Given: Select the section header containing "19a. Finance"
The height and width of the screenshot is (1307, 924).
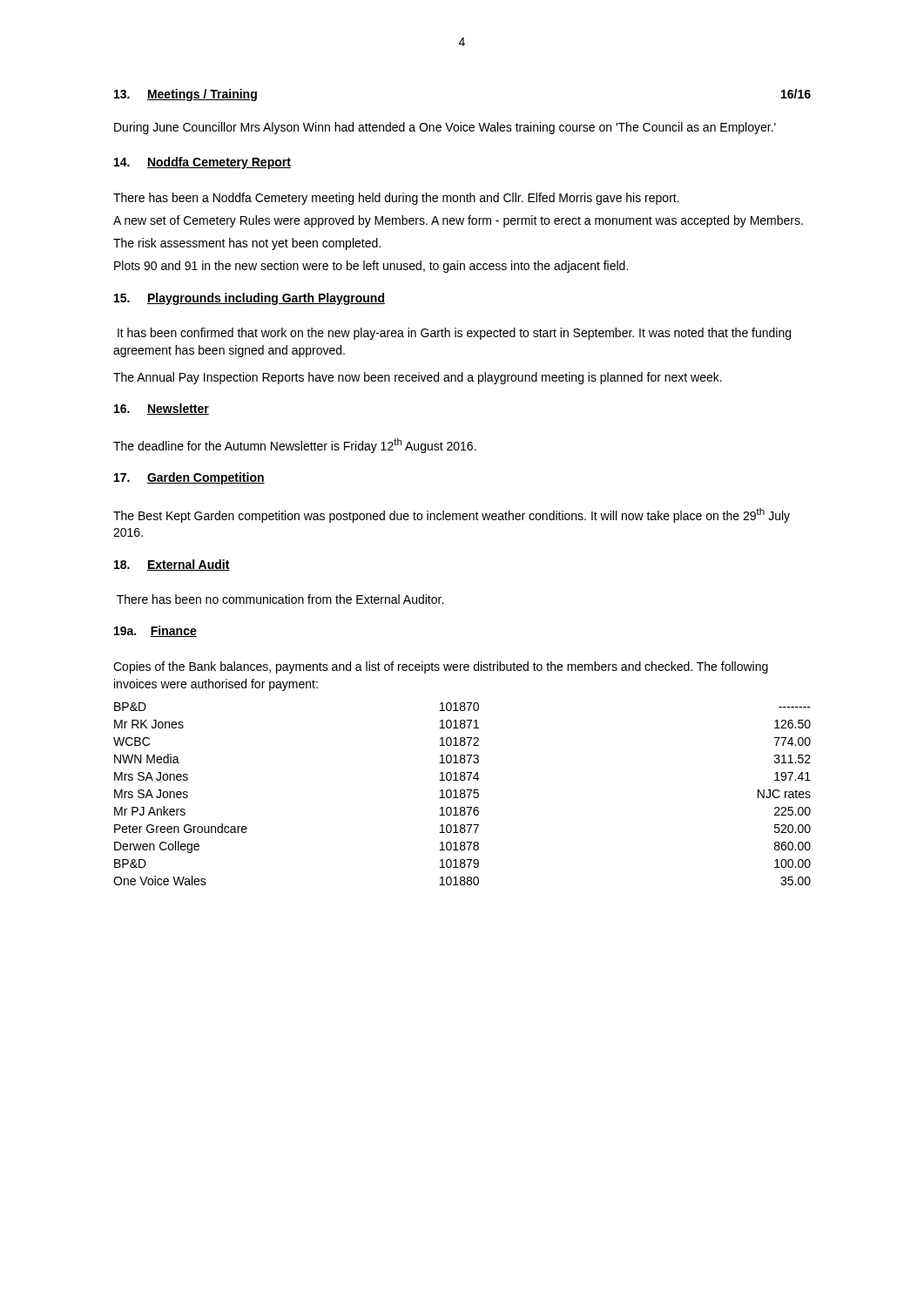Looking at the screenshot, I should tap(155, 631).
